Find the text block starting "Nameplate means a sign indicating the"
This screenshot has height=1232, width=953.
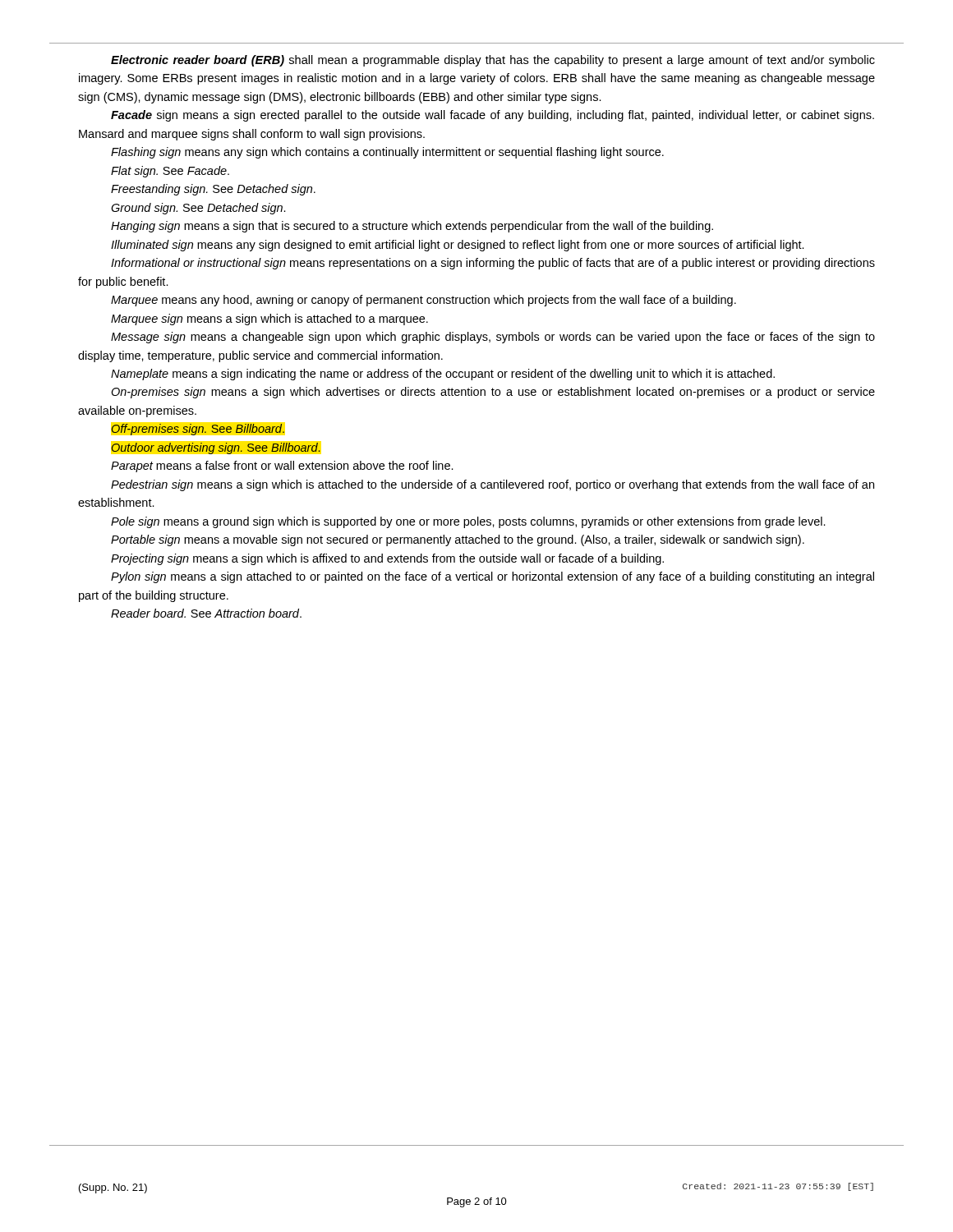click(x=476, y=374)
